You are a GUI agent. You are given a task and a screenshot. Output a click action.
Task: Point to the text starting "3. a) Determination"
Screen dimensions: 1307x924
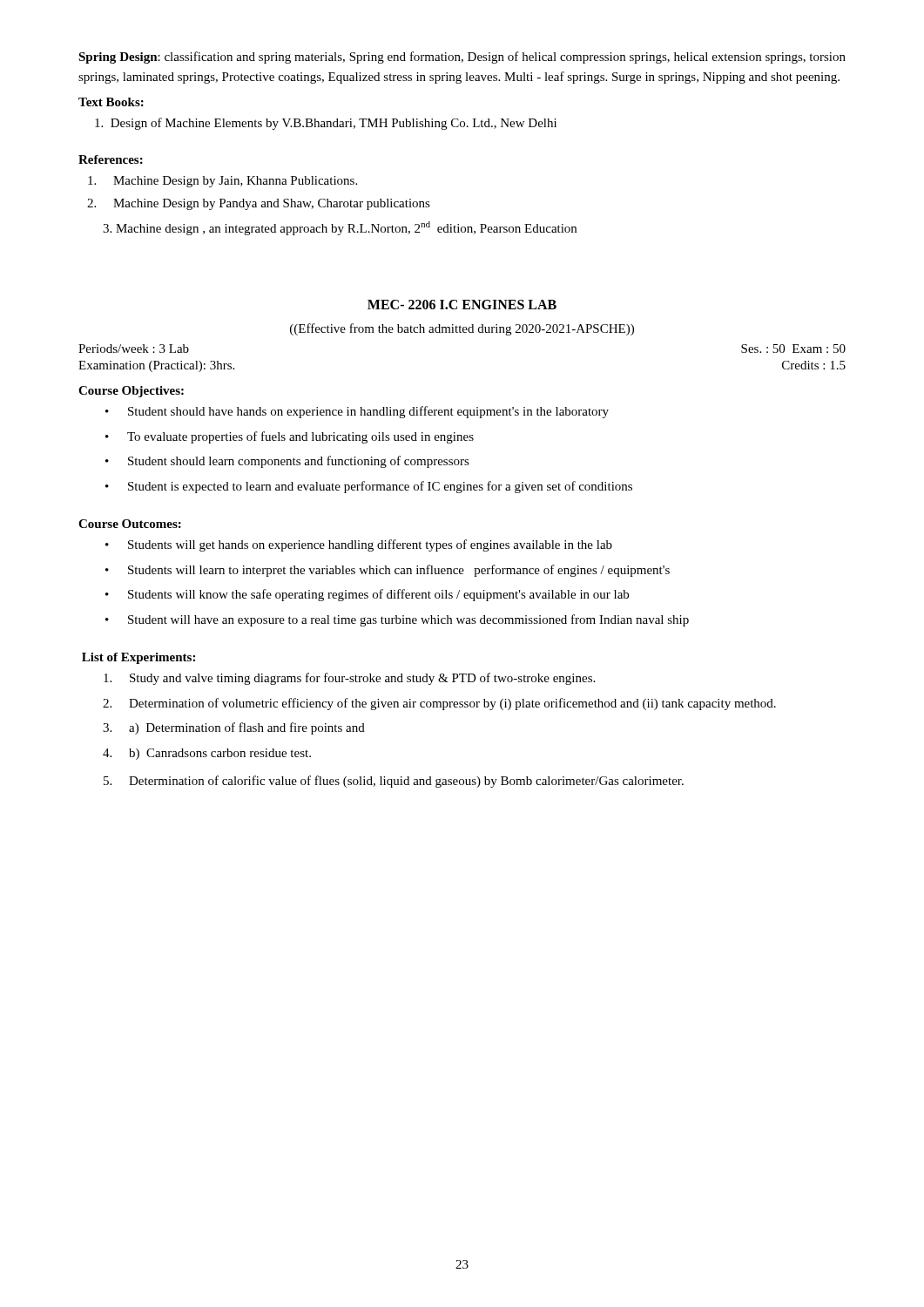(234, 728)
